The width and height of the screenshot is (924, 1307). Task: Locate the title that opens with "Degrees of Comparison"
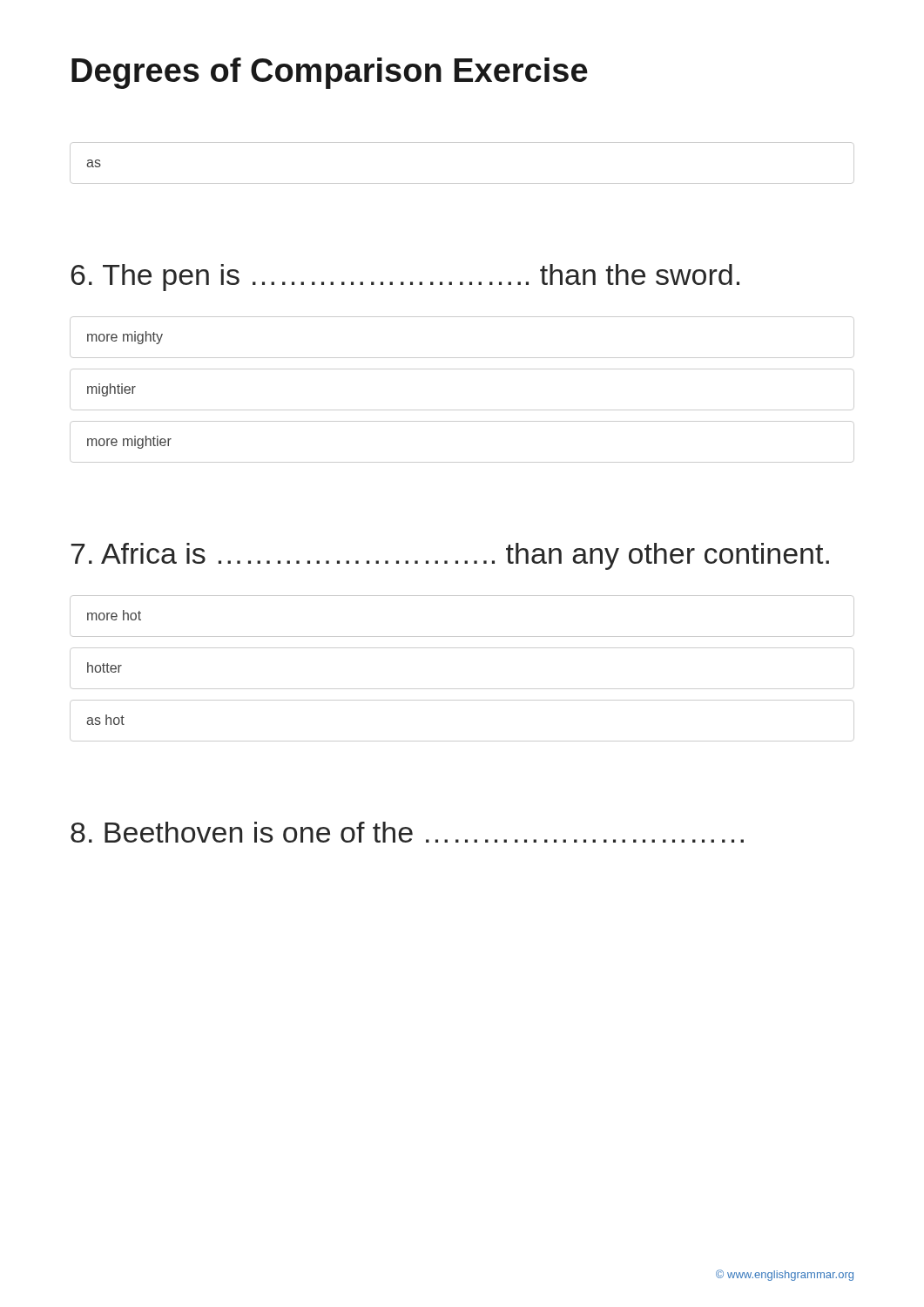point(329,71)
